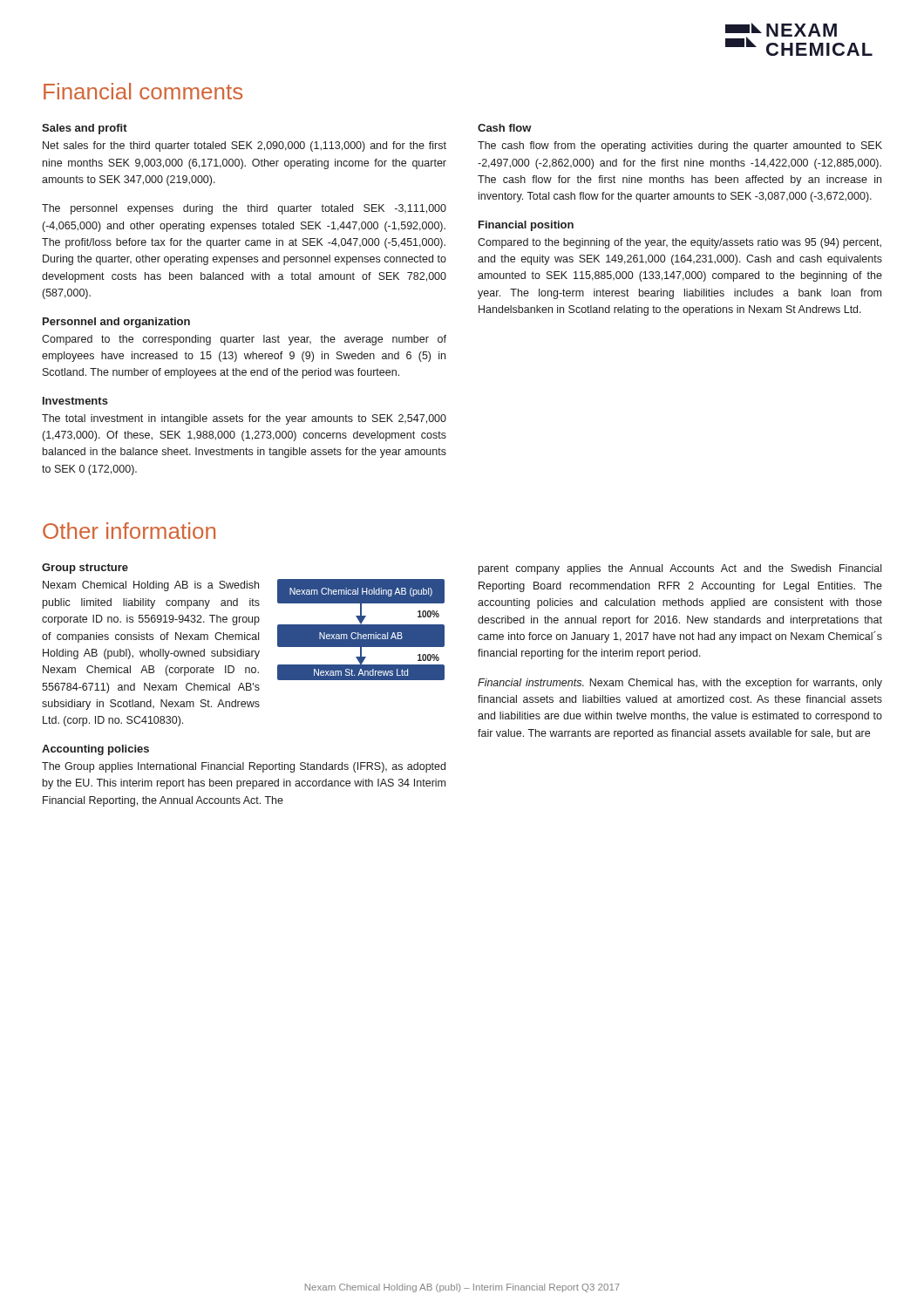Find the text starting "parent company applies the"
Viewport: 924px width, 1308px height.
click(680, 611)
